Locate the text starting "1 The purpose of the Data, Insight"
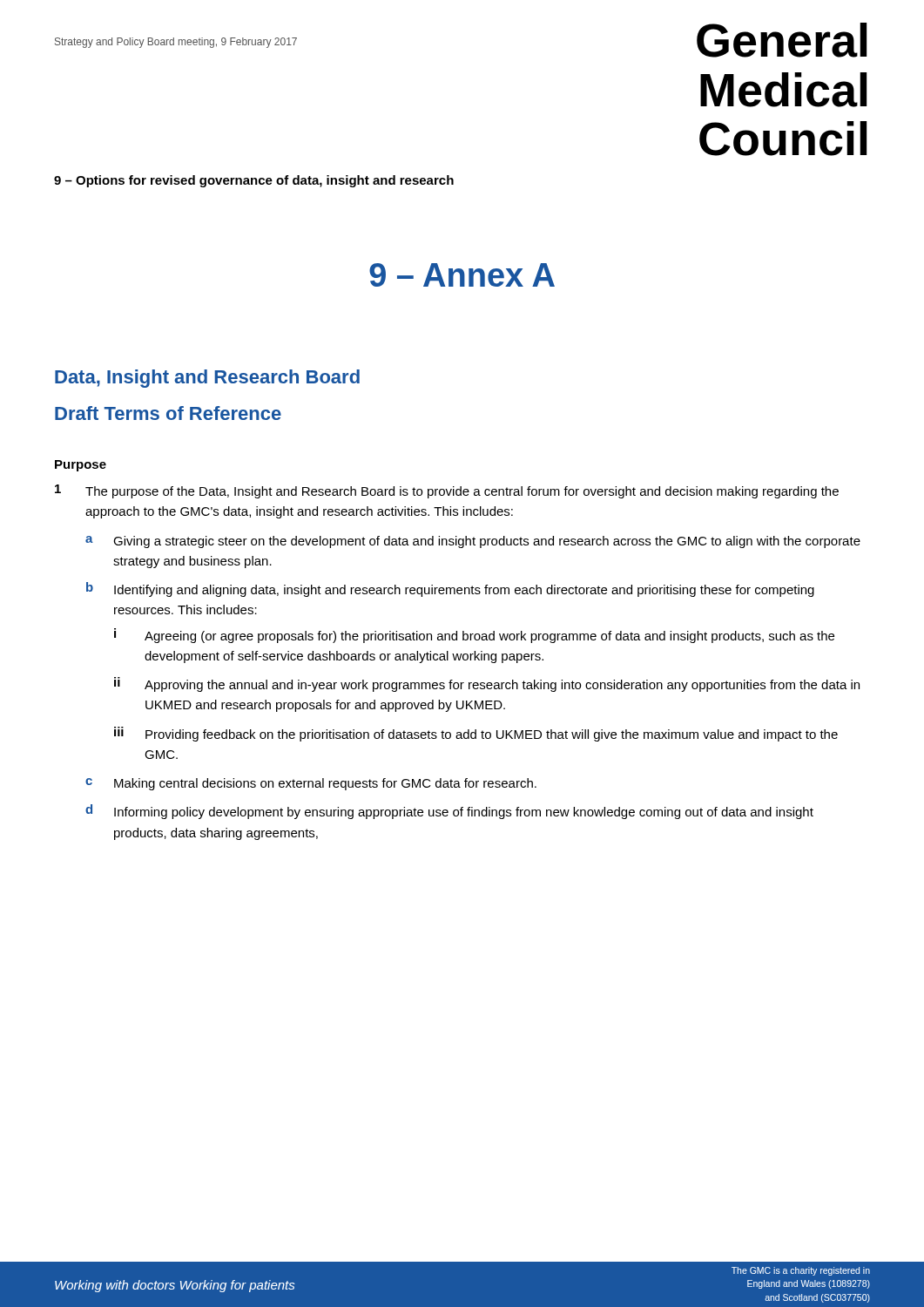Screen dimensions: 1307x924 pos(462,501)
